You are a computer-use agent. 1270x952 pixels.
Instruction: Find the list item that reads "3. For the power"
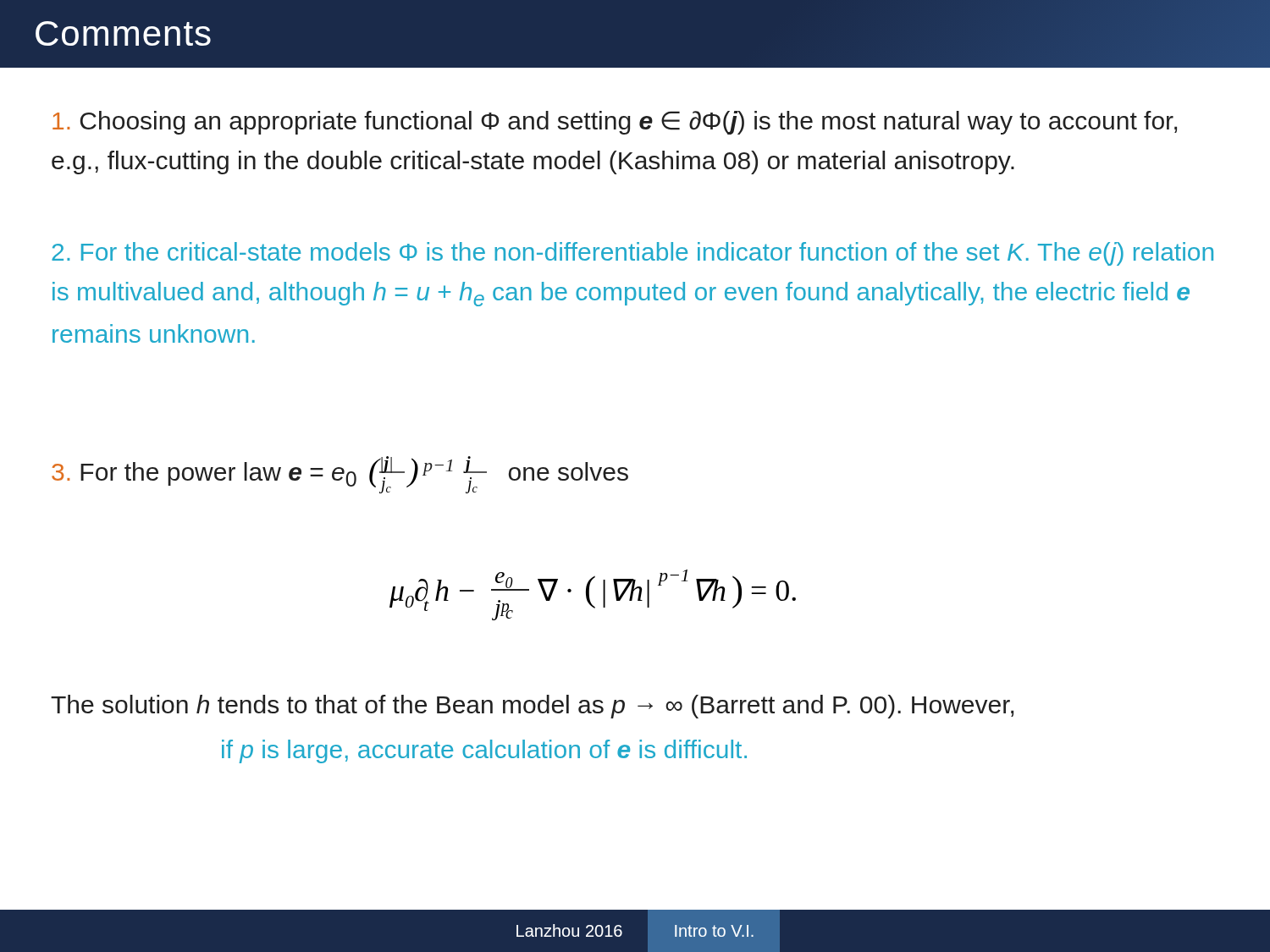[340, 474]
